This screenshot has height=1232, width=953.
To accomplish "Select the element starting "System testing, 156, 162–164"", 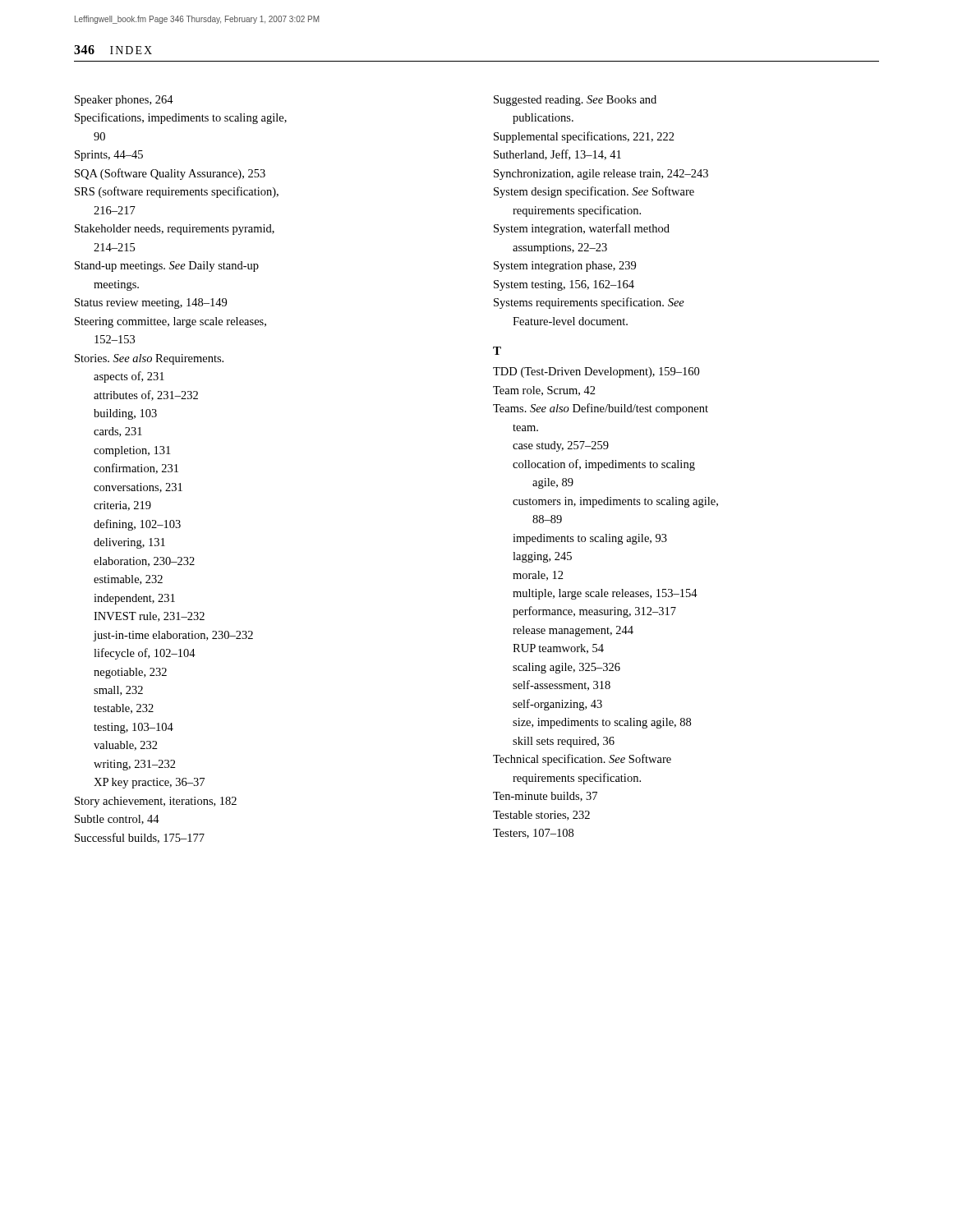I will coord(564,284).
